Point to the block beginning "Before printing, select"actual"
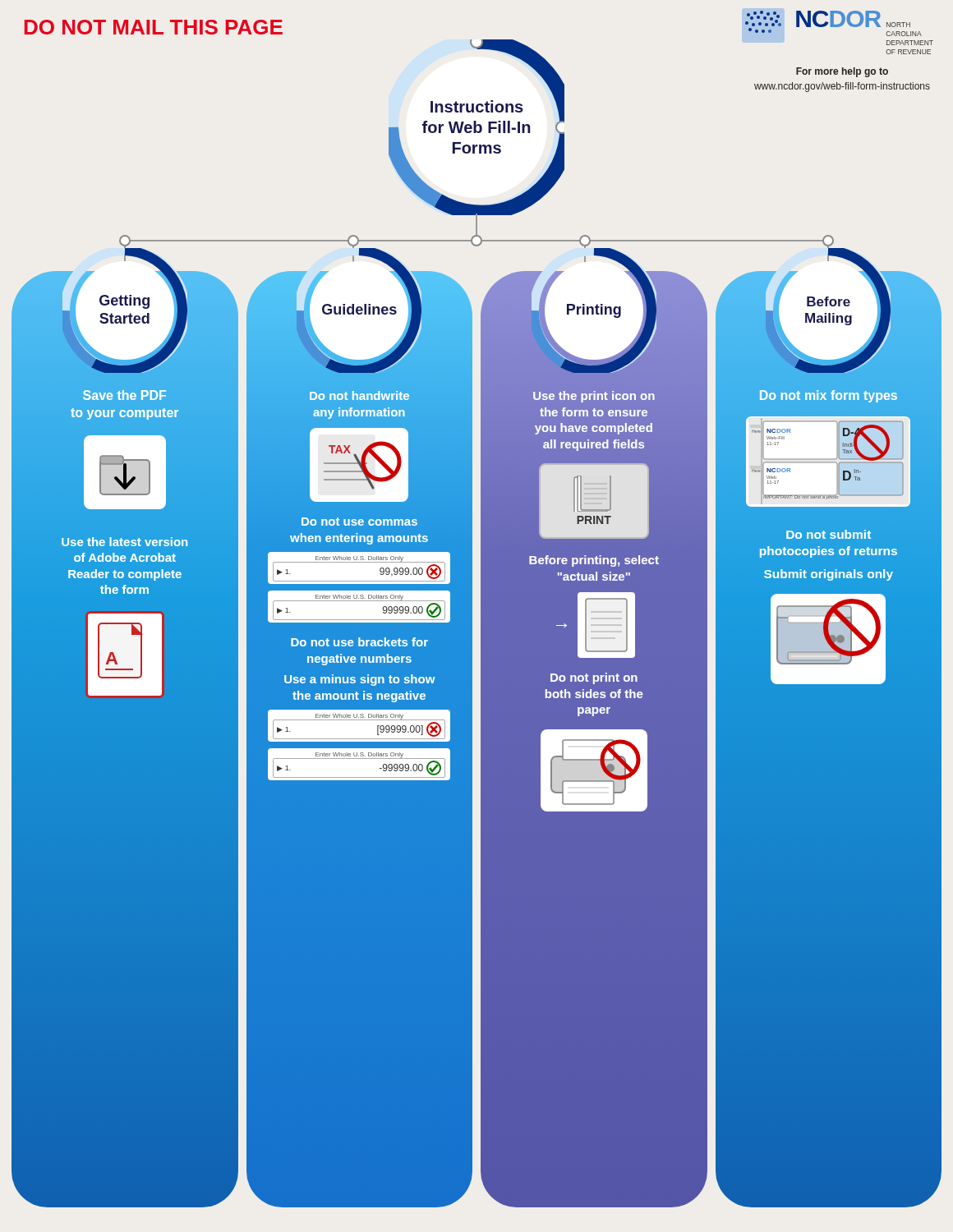Screen dimensions: 1232x953 pyautogui.click(x=594, y=568)
